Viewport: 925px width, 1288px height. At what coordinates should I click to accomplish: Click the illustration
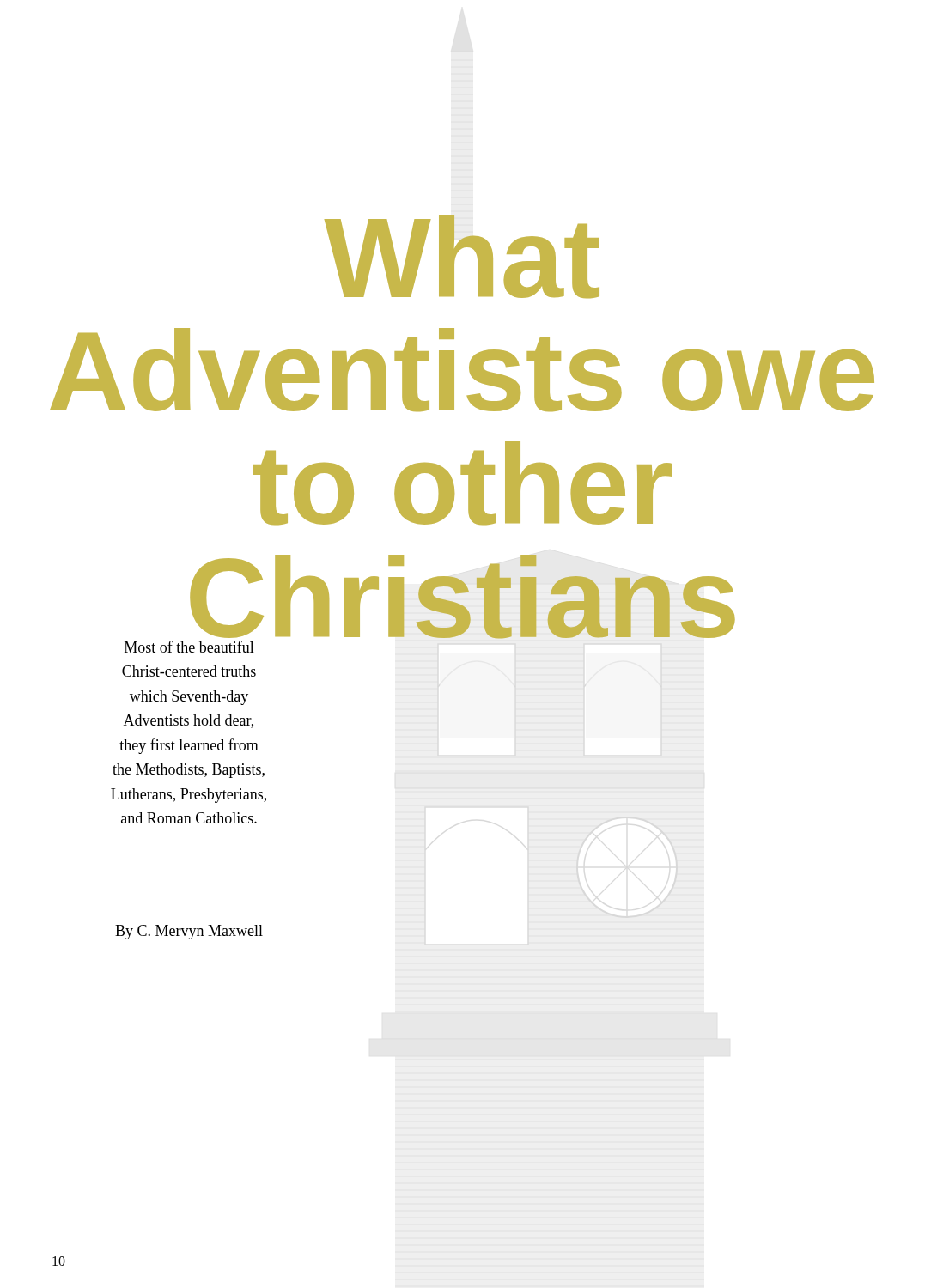tap(462, 644)
